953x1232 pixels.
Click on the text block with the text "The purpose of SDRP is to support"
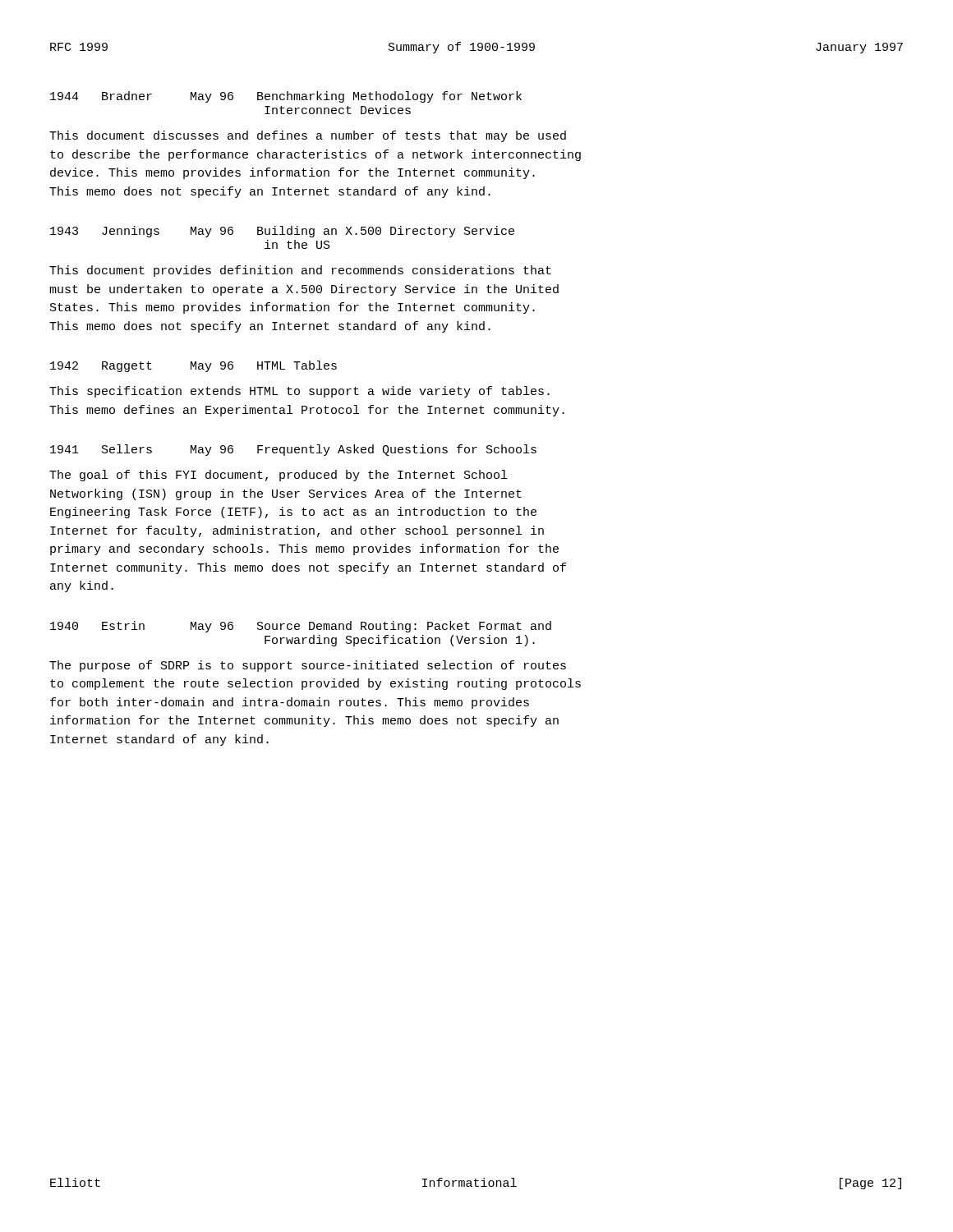point(315,703)
